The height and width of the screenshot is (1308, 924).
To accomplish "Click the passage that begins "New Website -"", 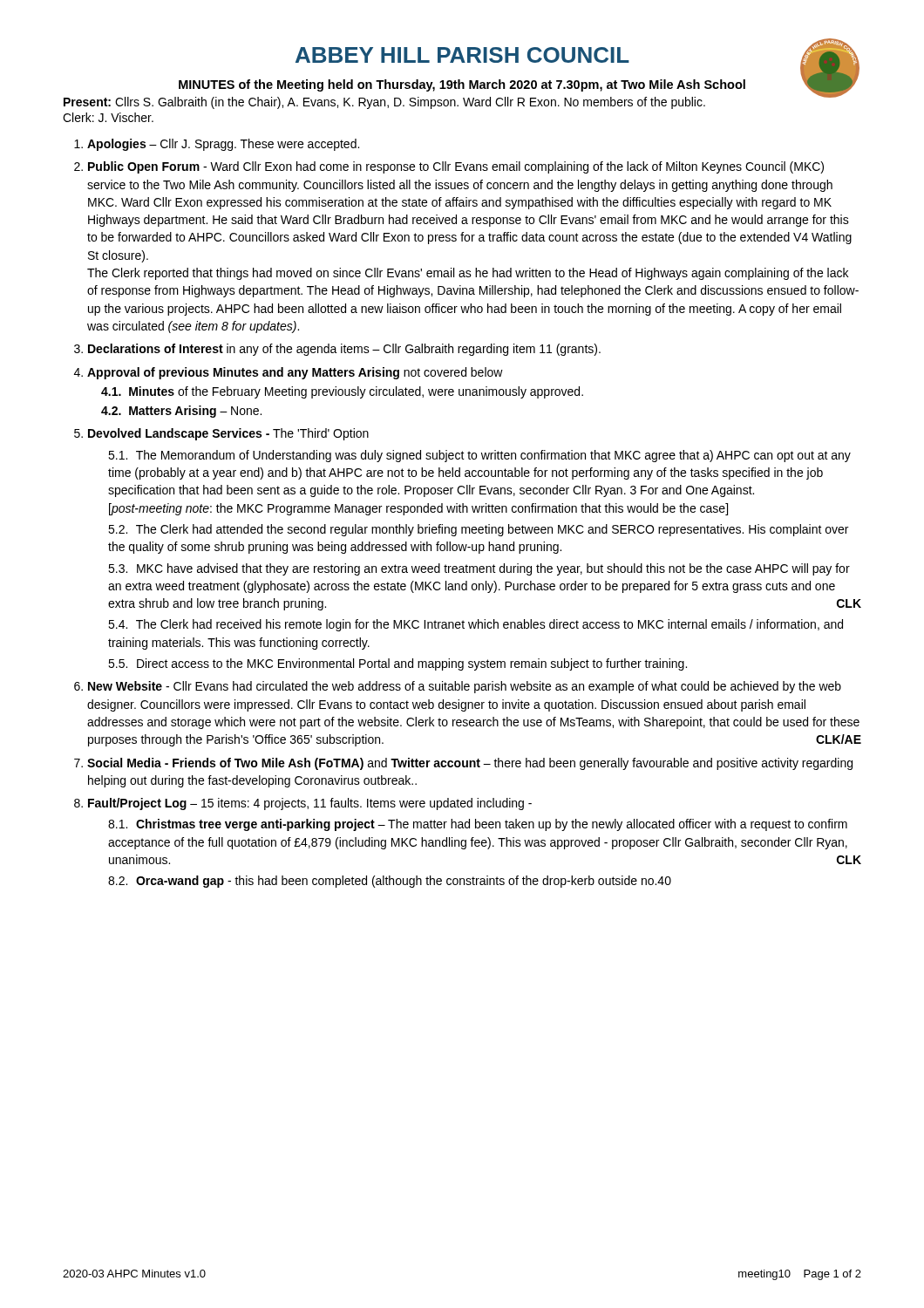I will click(474, 714).
